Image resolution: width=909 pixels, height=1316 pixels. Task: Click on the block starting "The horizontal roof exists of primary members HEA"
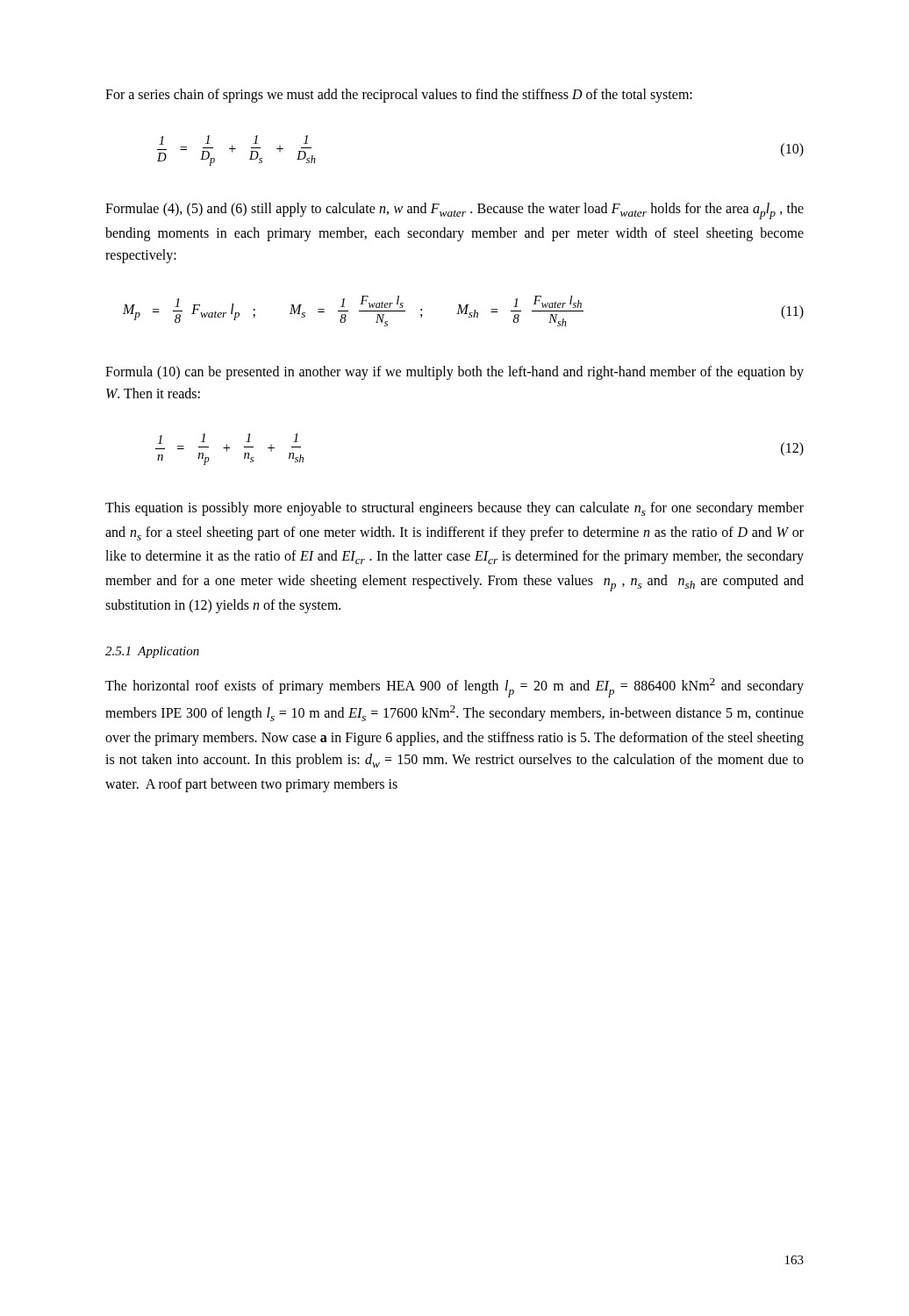(x=454, y=734)
